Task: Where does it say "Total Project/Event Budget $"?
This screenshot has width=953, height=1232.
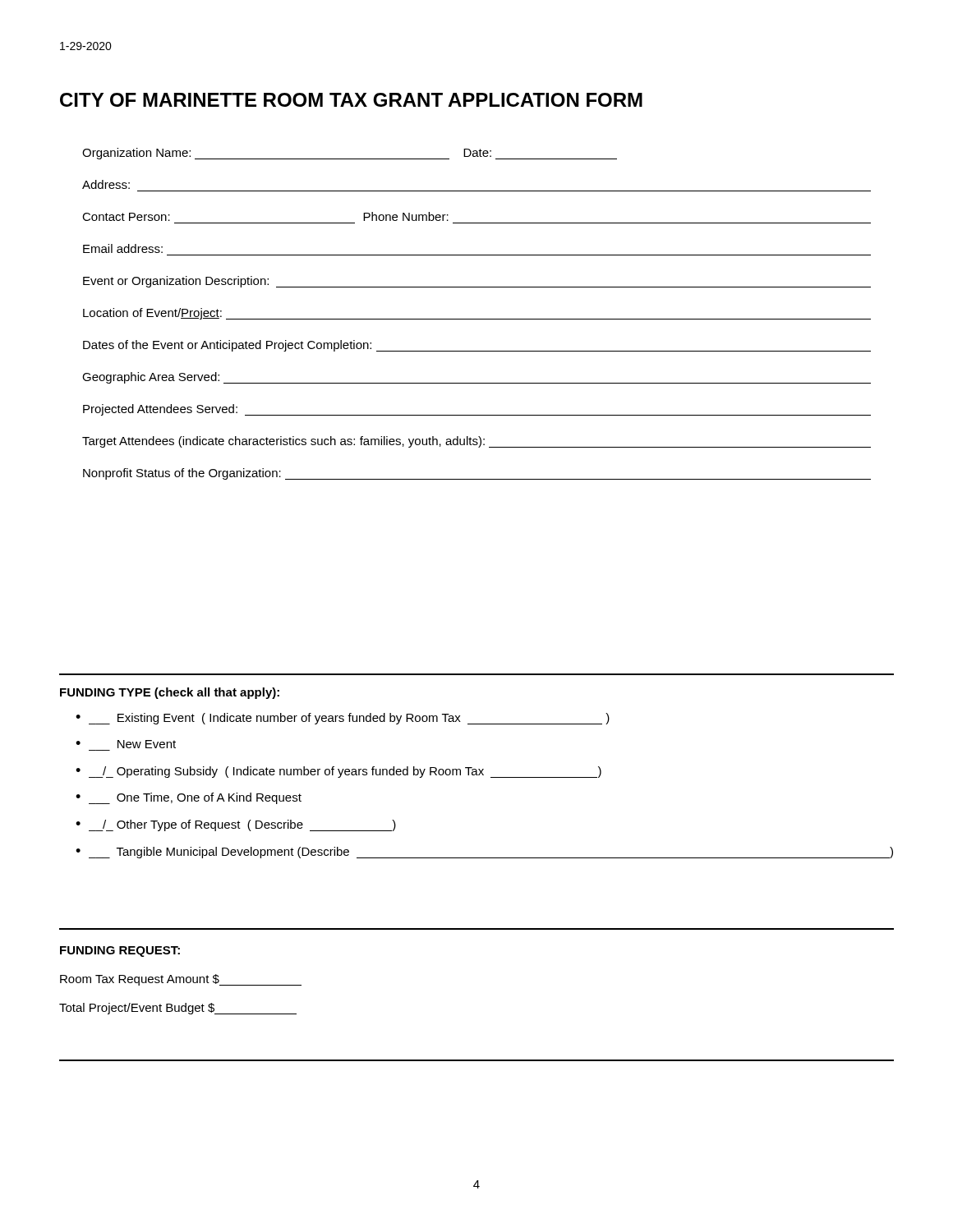Action: pyautogui.click(x=178, y=1007)
